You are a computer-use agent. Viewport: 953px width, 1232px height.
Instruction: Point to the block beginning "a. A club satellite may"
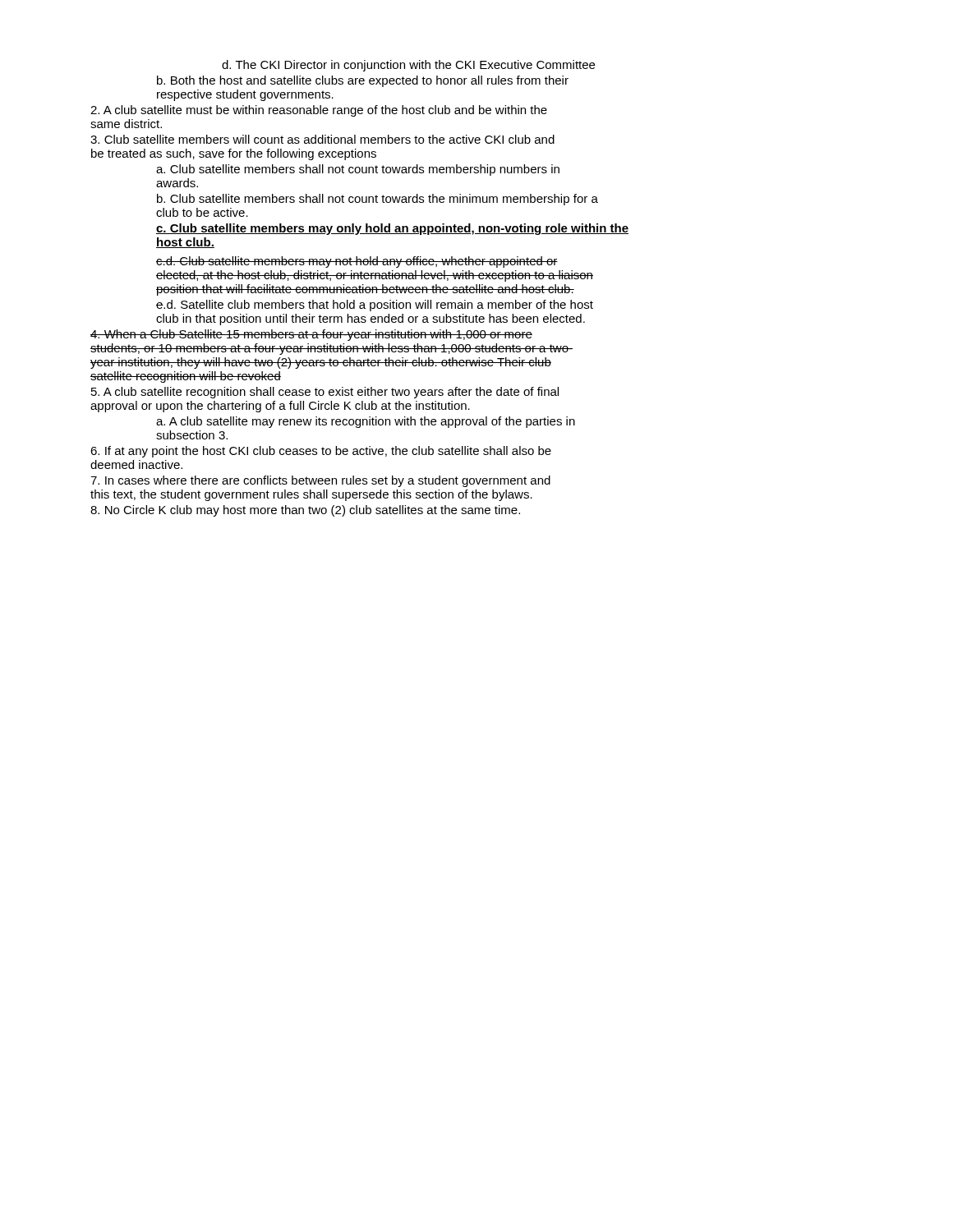point(366,428)
